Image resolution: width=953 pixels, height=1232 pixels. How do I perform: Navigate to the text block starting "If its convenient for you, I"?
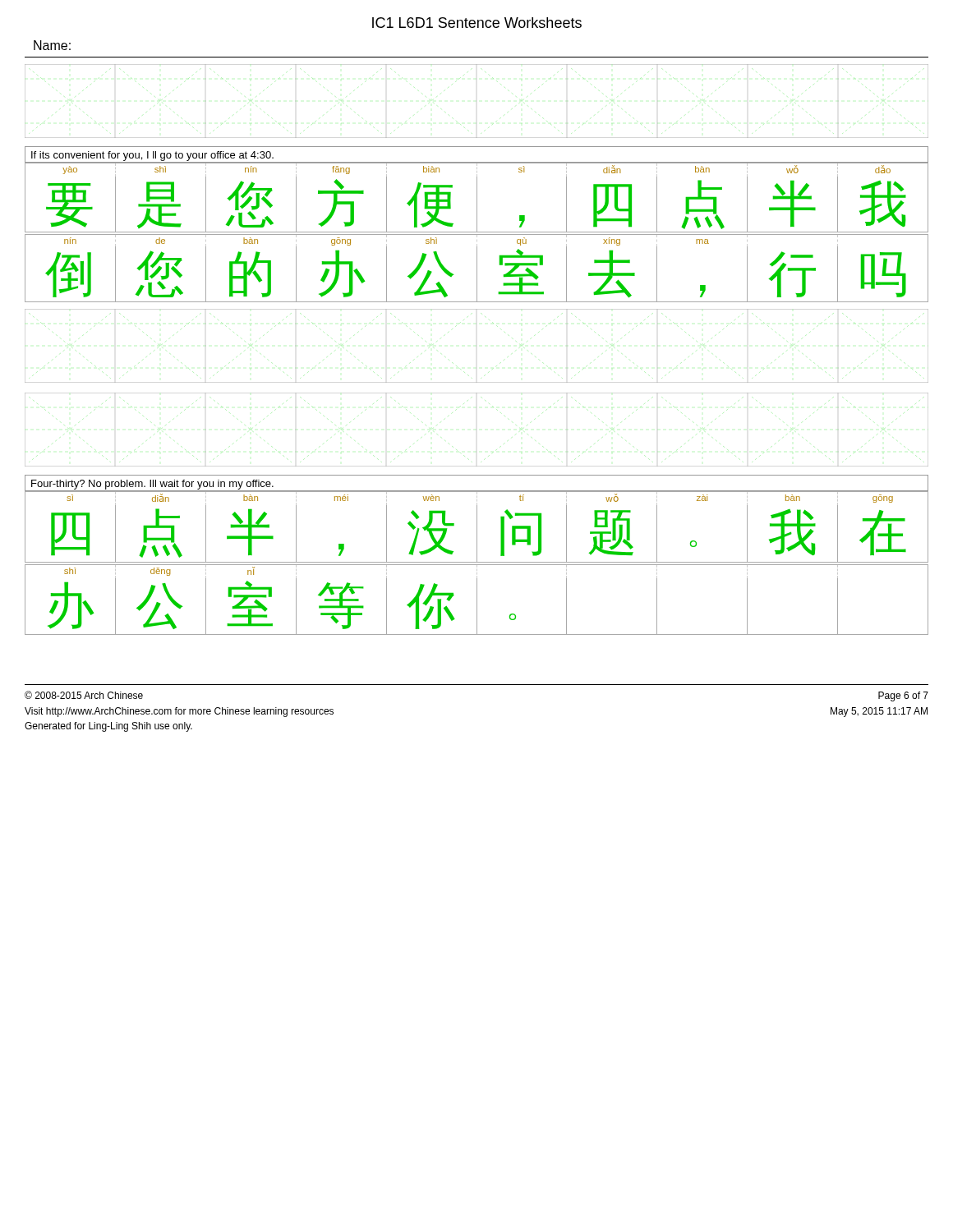(152, 155)
